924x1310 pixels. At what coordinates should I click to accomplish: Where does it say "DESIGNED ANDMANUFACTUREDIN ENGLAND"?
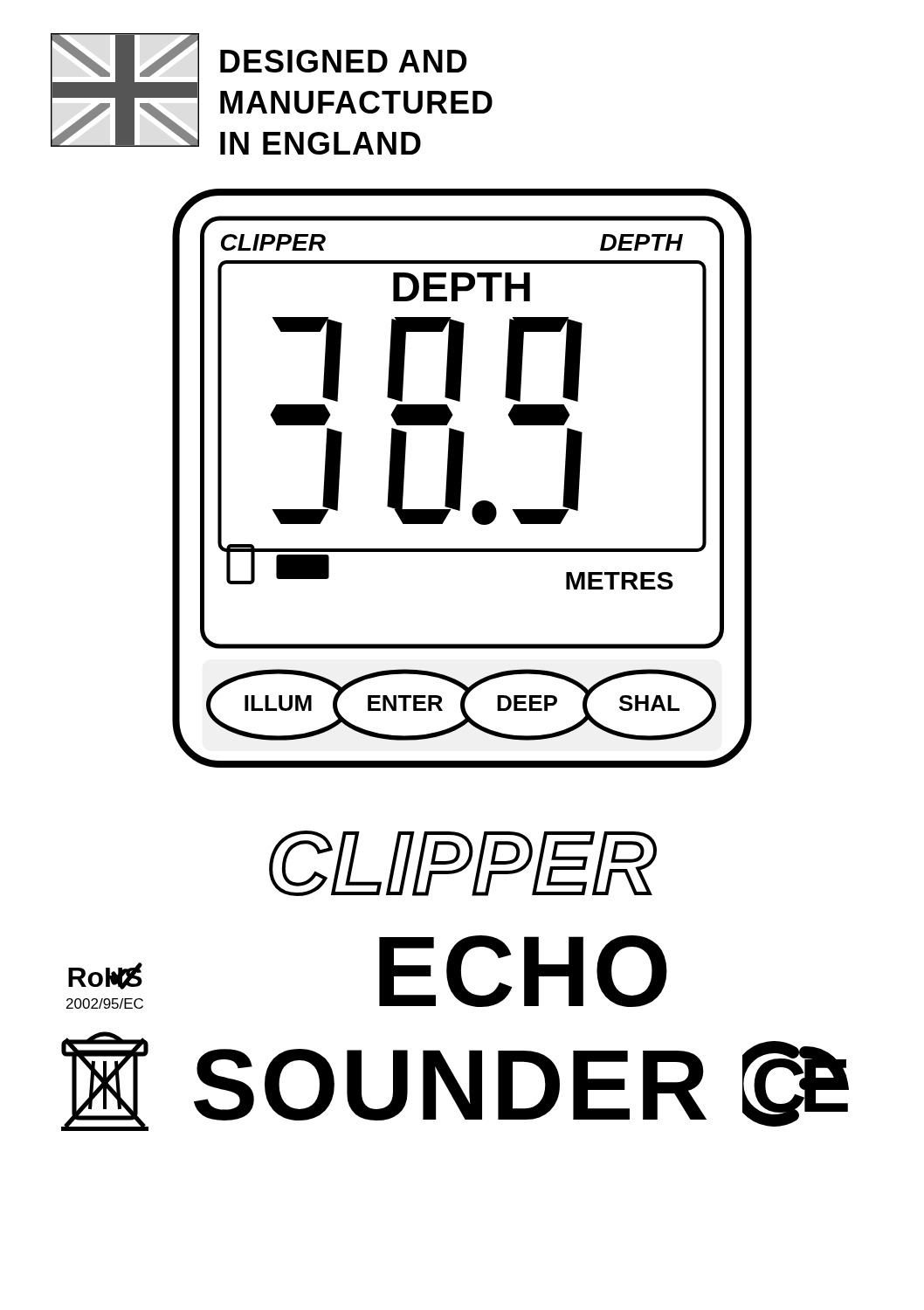pos(356,102)
